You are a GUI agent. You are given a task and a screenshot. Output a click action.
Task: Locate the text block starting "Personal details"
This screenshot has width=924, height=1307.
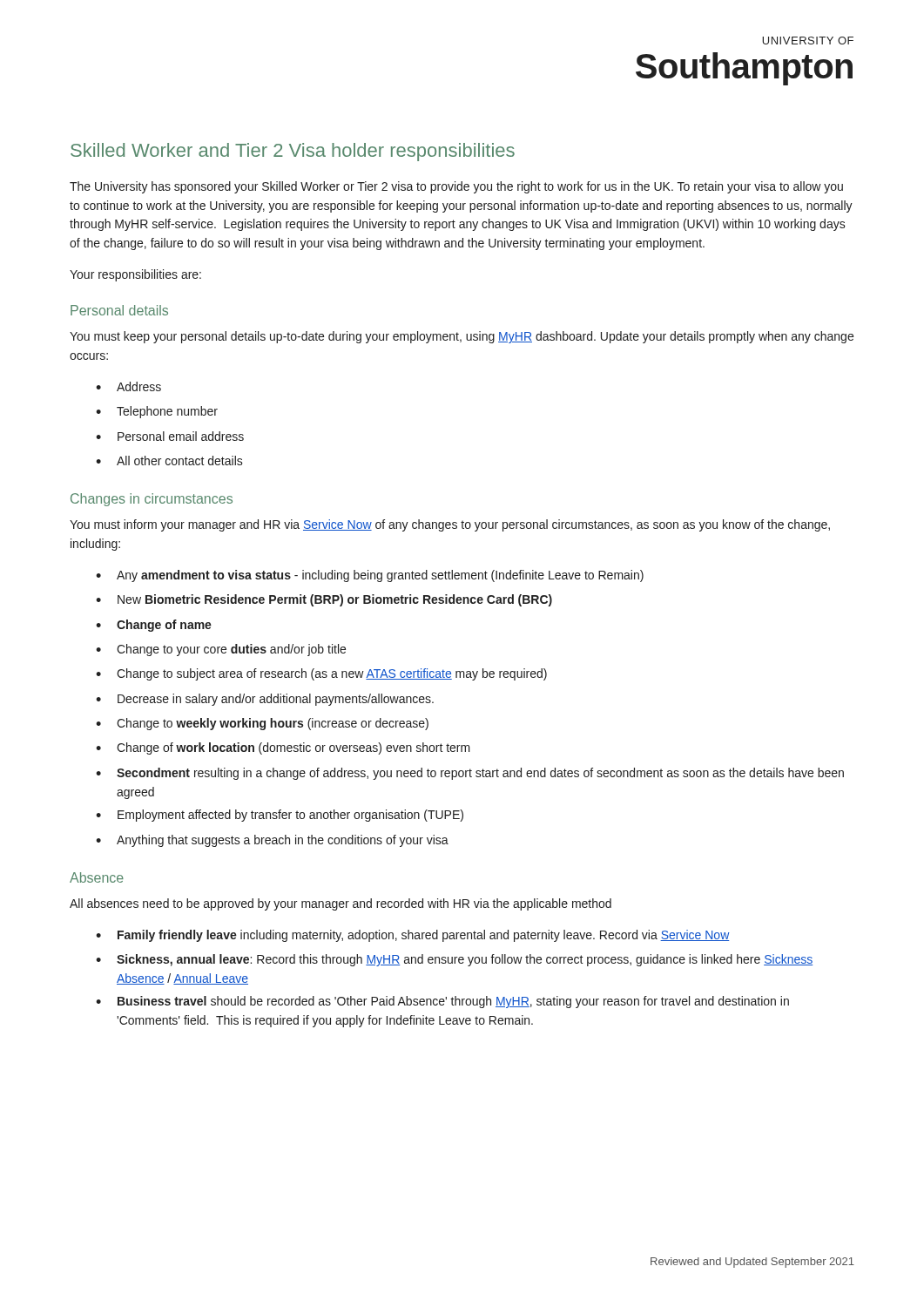point(119,311)
